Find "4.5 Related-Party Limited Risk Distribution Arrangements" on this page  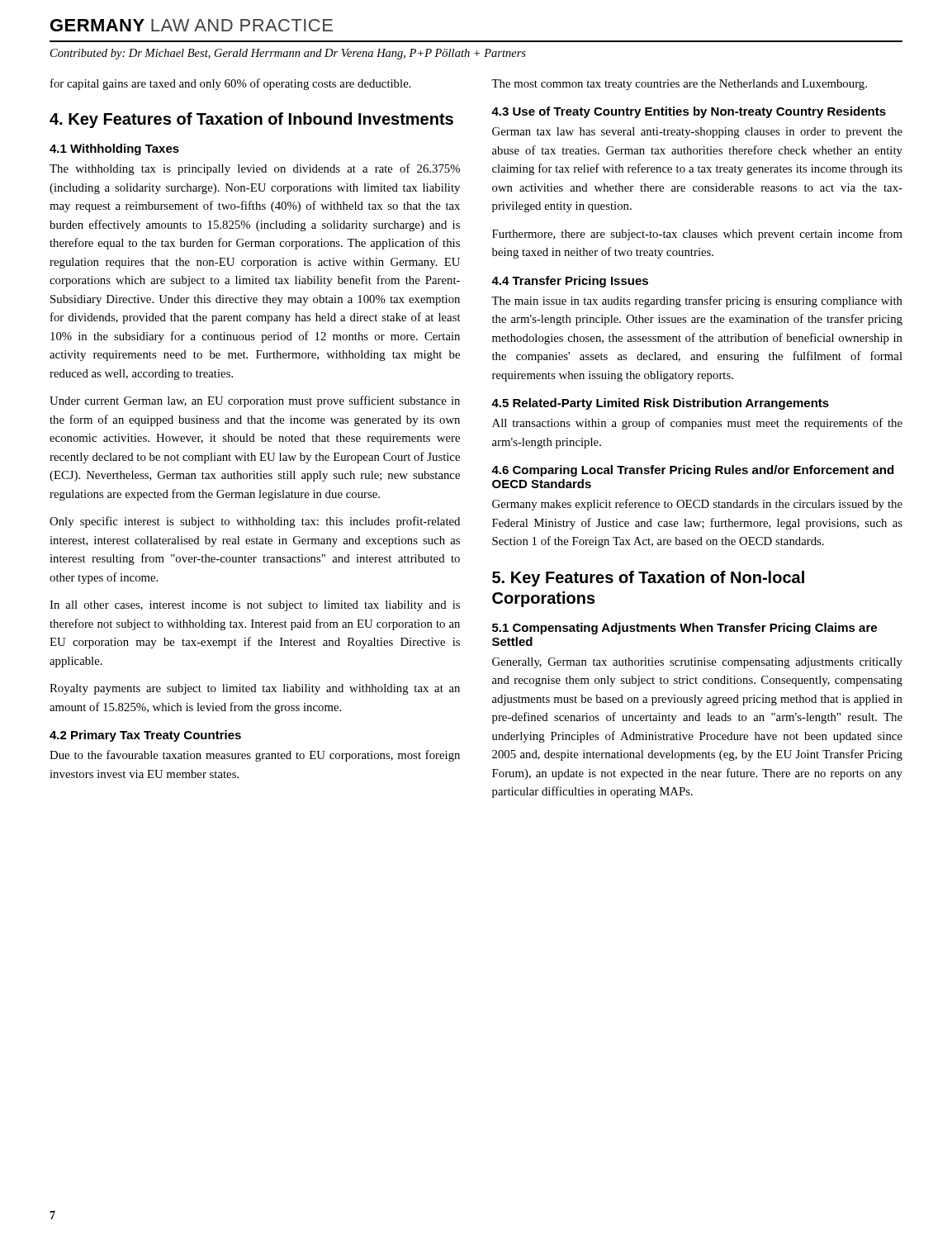pos(660,403)
